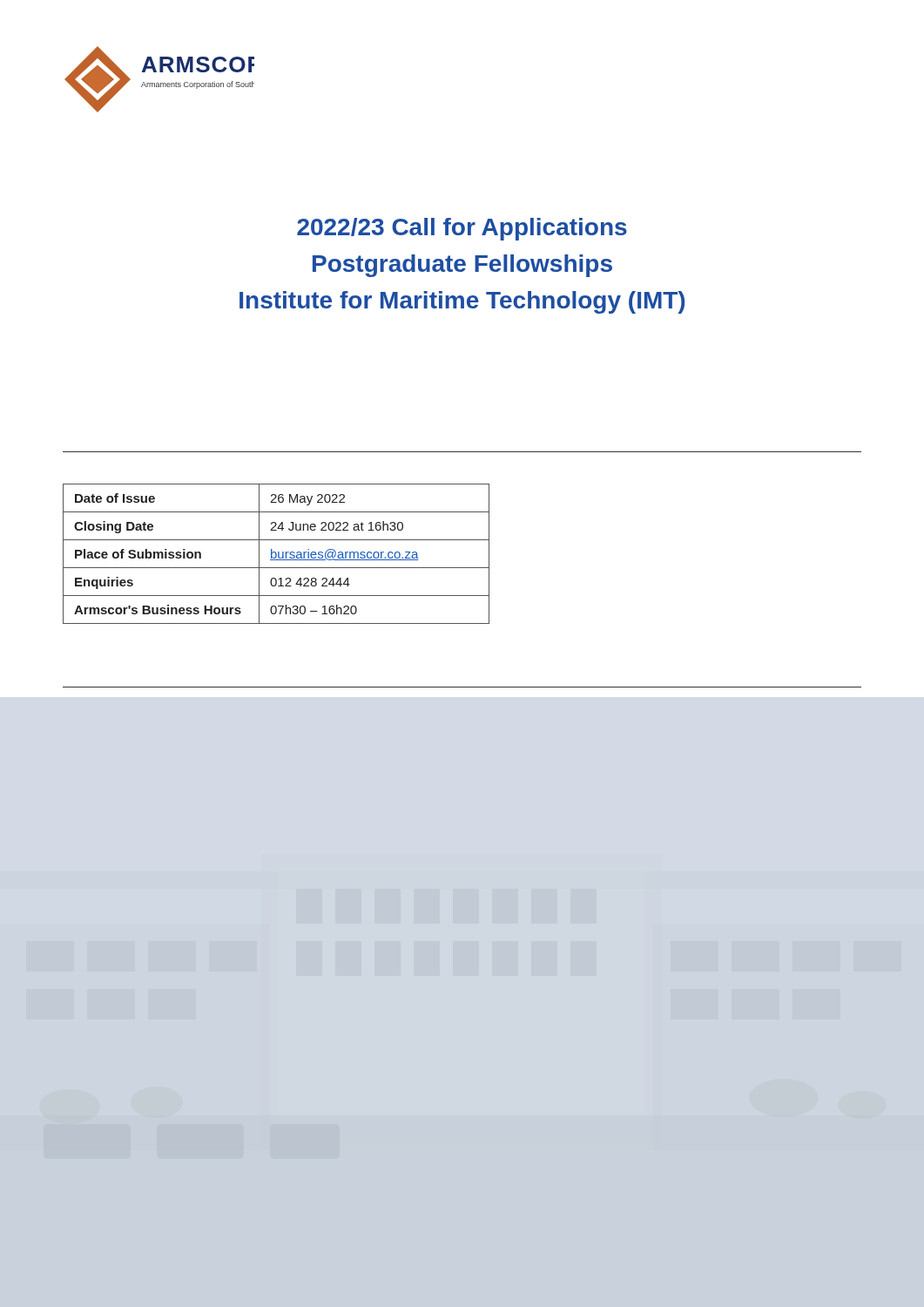Click on the logo
The height and width of the screenshot is (1307, 924).
[159, 81]
